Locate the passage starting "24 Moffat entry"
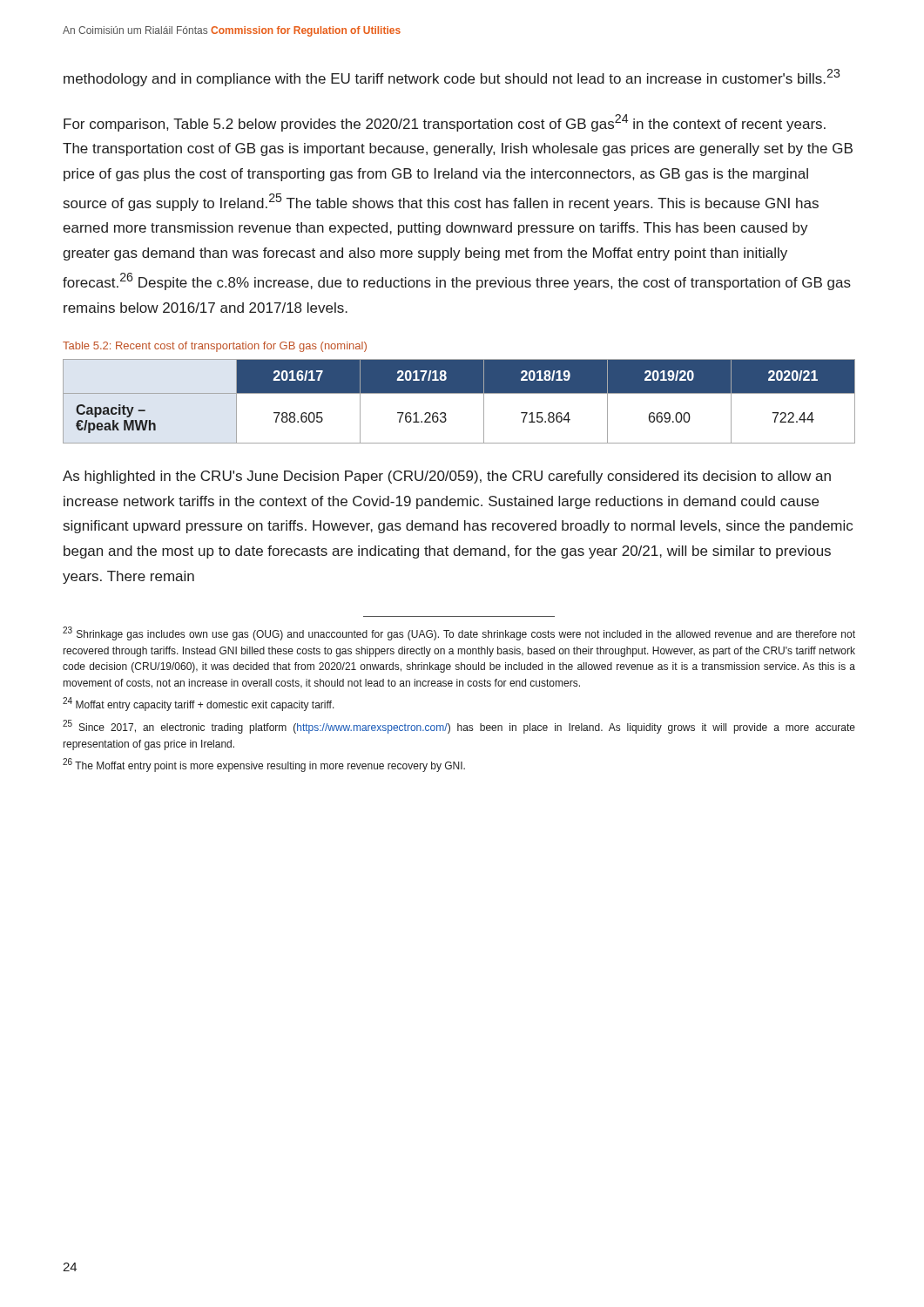 pos(199,704)
